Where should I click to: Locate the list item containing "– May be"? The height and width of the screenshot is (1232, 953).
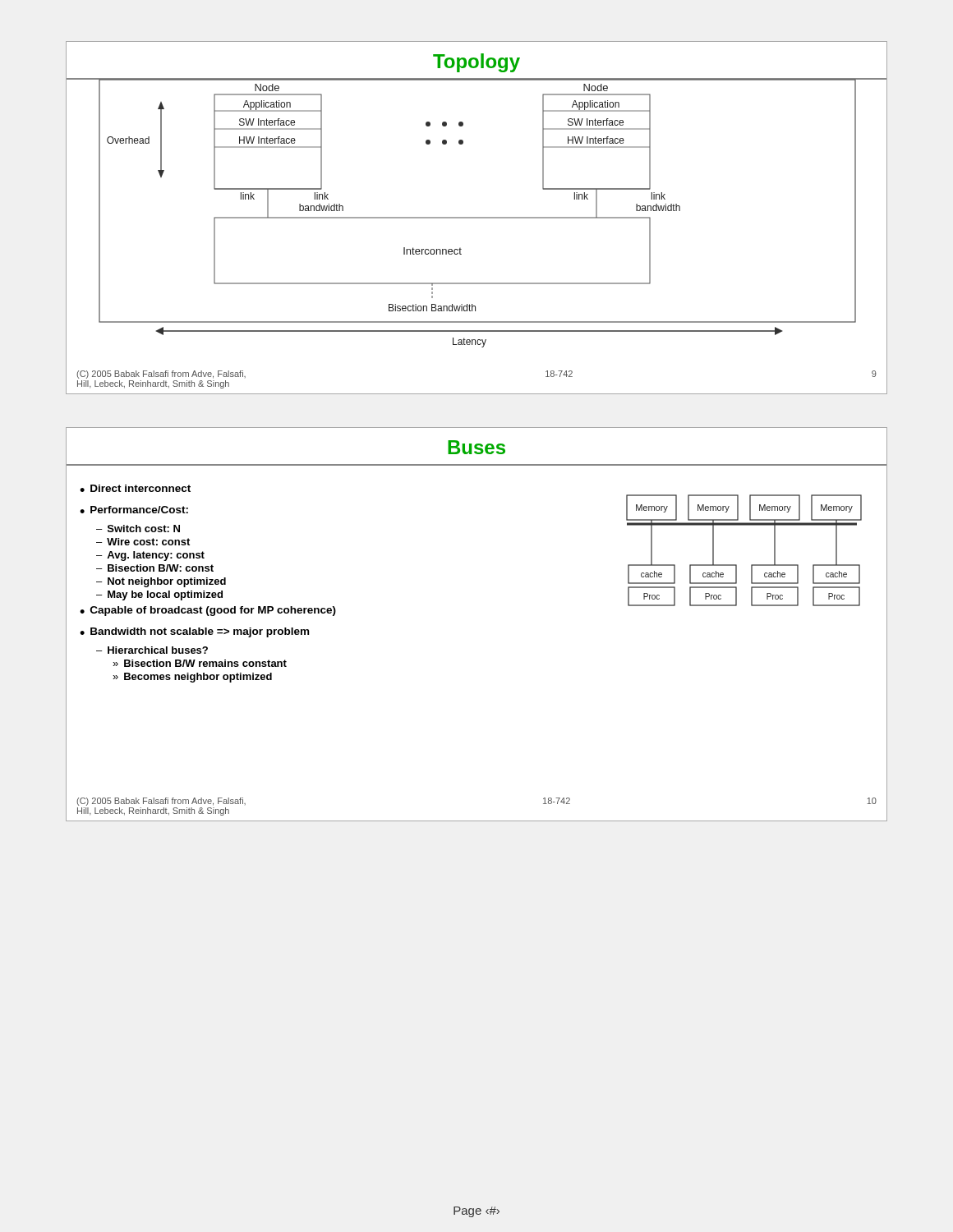[x=160, y=594]
